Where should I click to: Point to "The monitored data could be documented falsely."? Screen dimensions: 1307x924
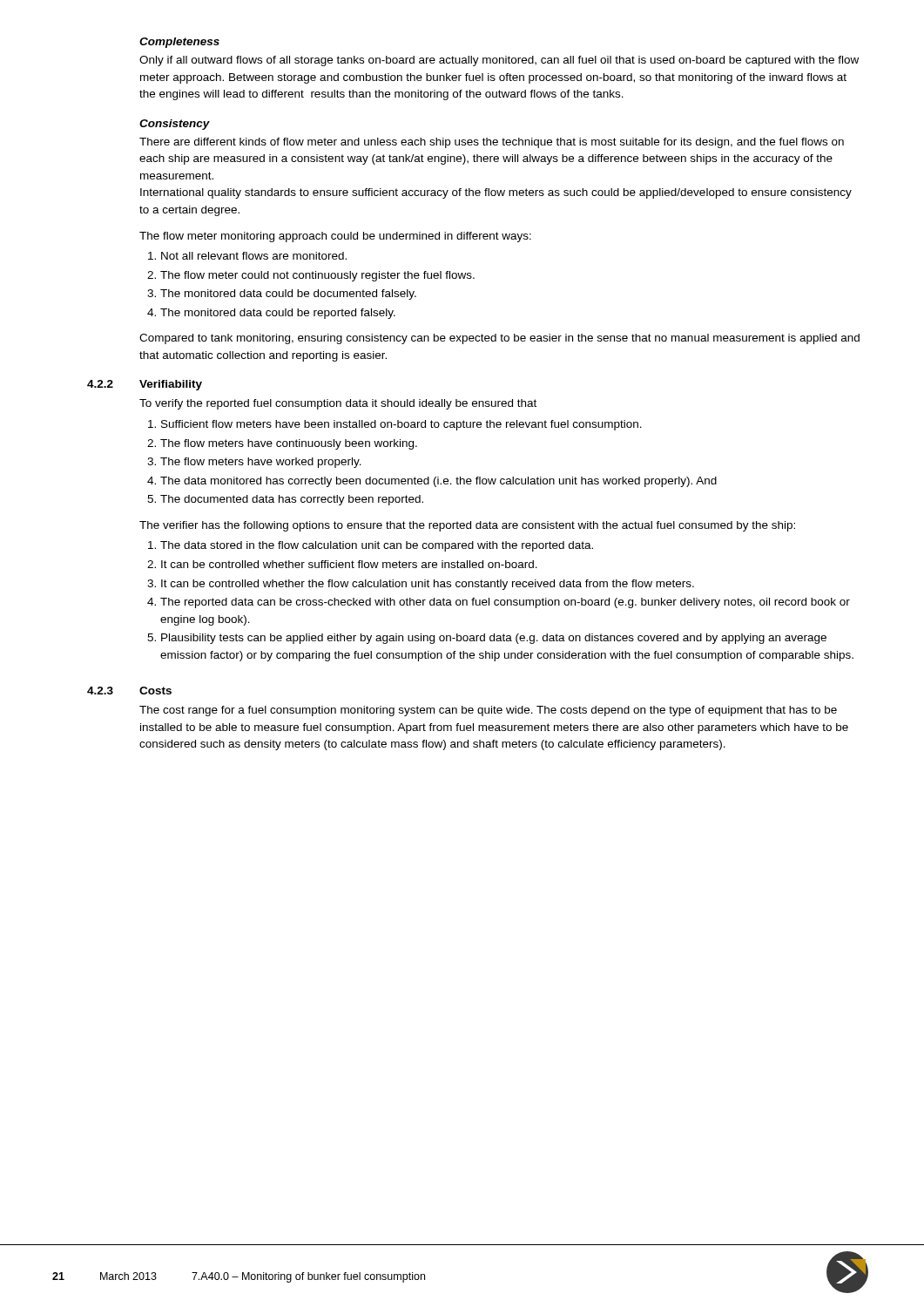(289, 293)
